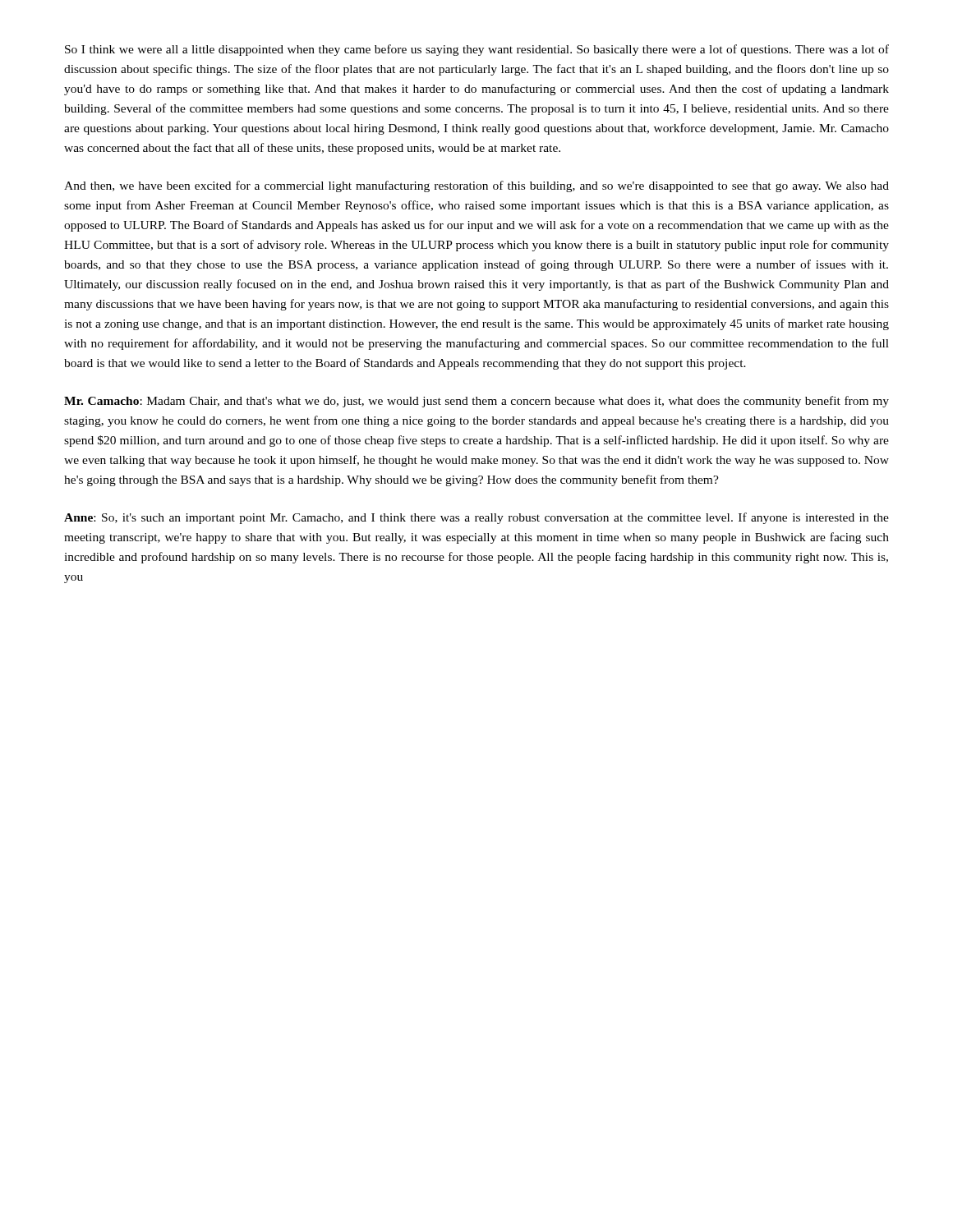
Task: Find the text block containing "Mr. Camacho: Madam Chair, and"
Action: click(x=476, y=440)
